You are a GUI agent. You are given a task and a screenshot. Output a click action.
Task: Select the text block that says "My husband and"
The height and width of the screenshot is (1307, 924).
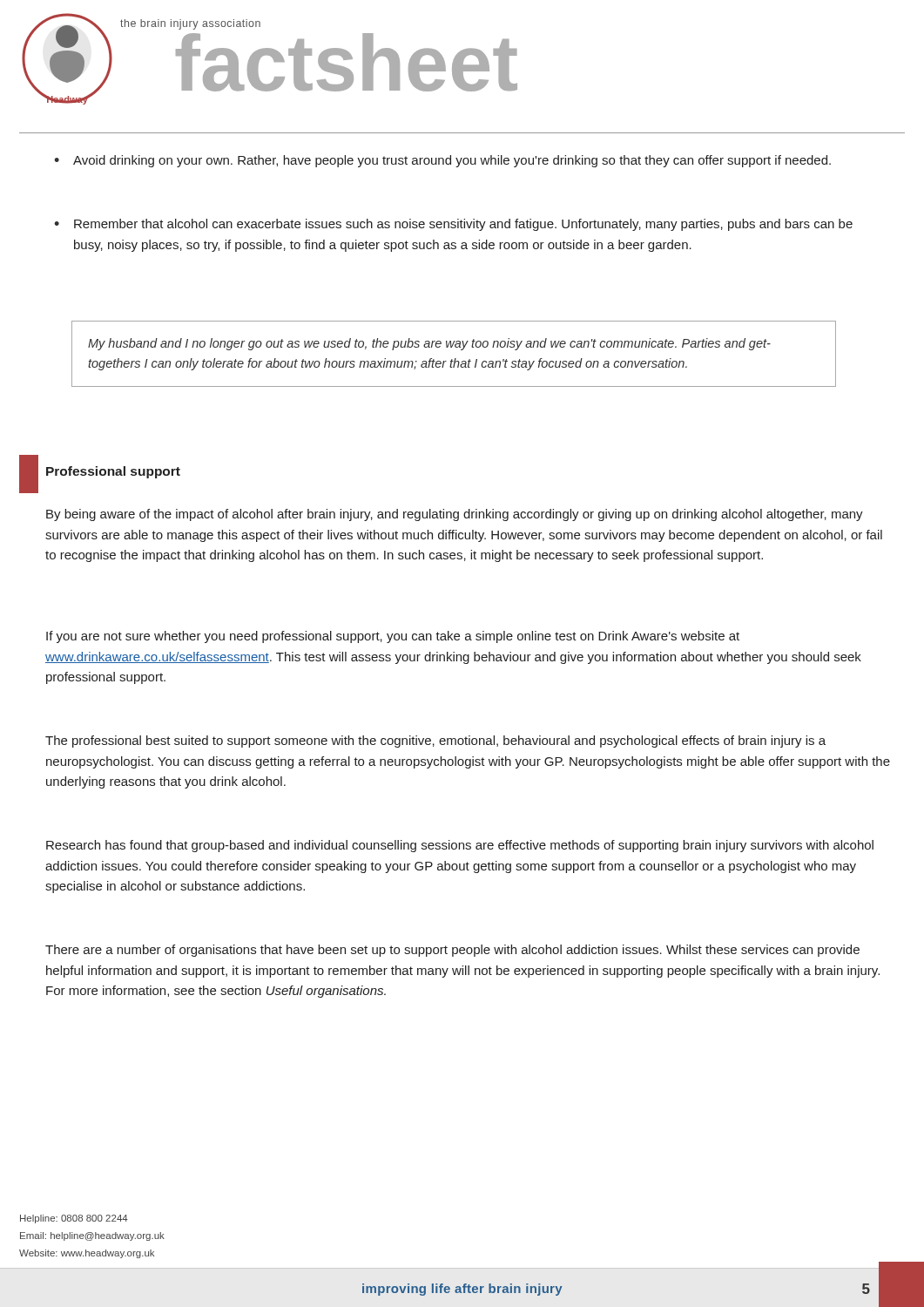(x=429, y=353)
